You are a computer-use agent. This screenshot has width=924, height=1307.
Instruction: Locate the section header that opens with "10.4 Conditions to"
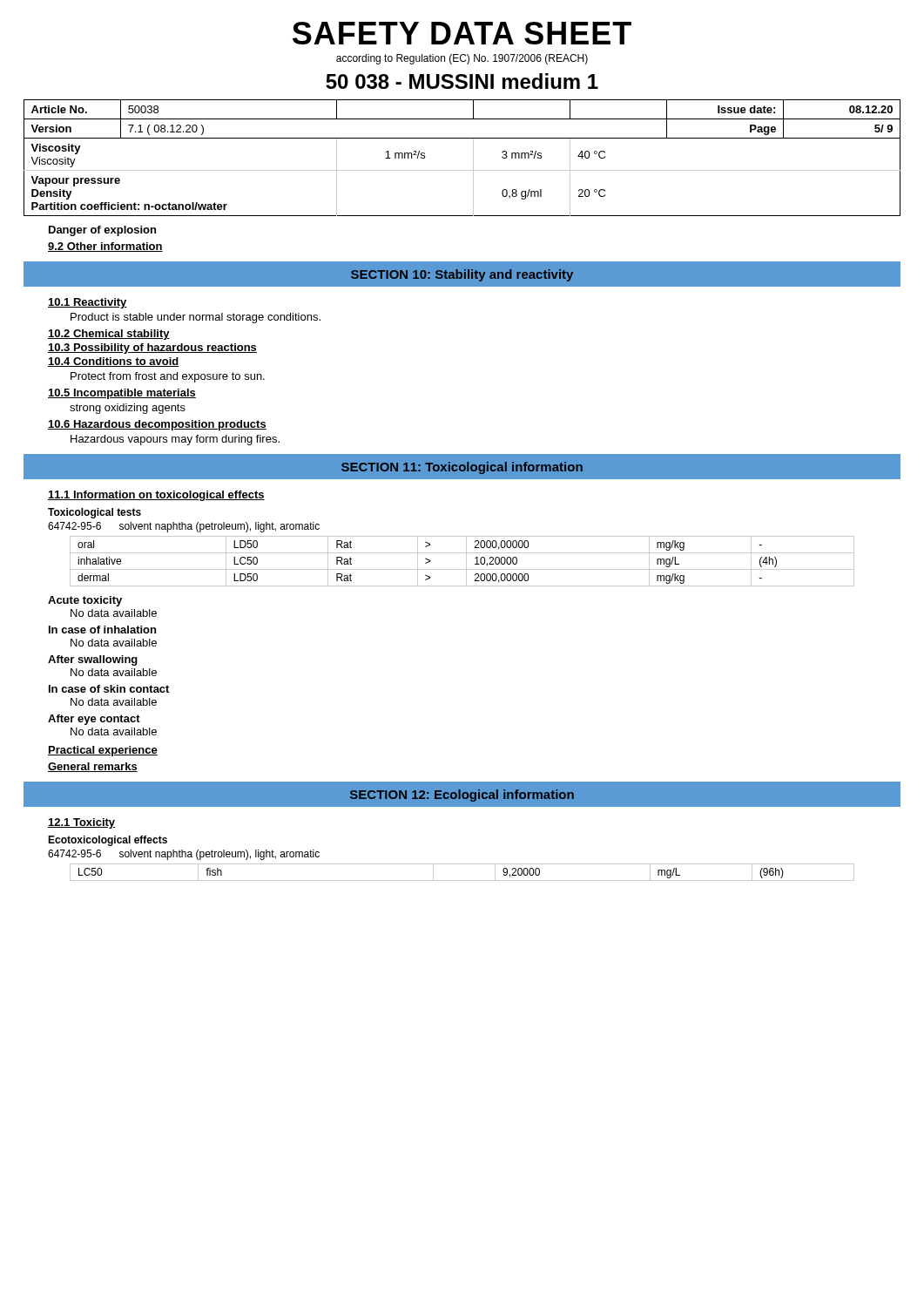tap(113, 361)
